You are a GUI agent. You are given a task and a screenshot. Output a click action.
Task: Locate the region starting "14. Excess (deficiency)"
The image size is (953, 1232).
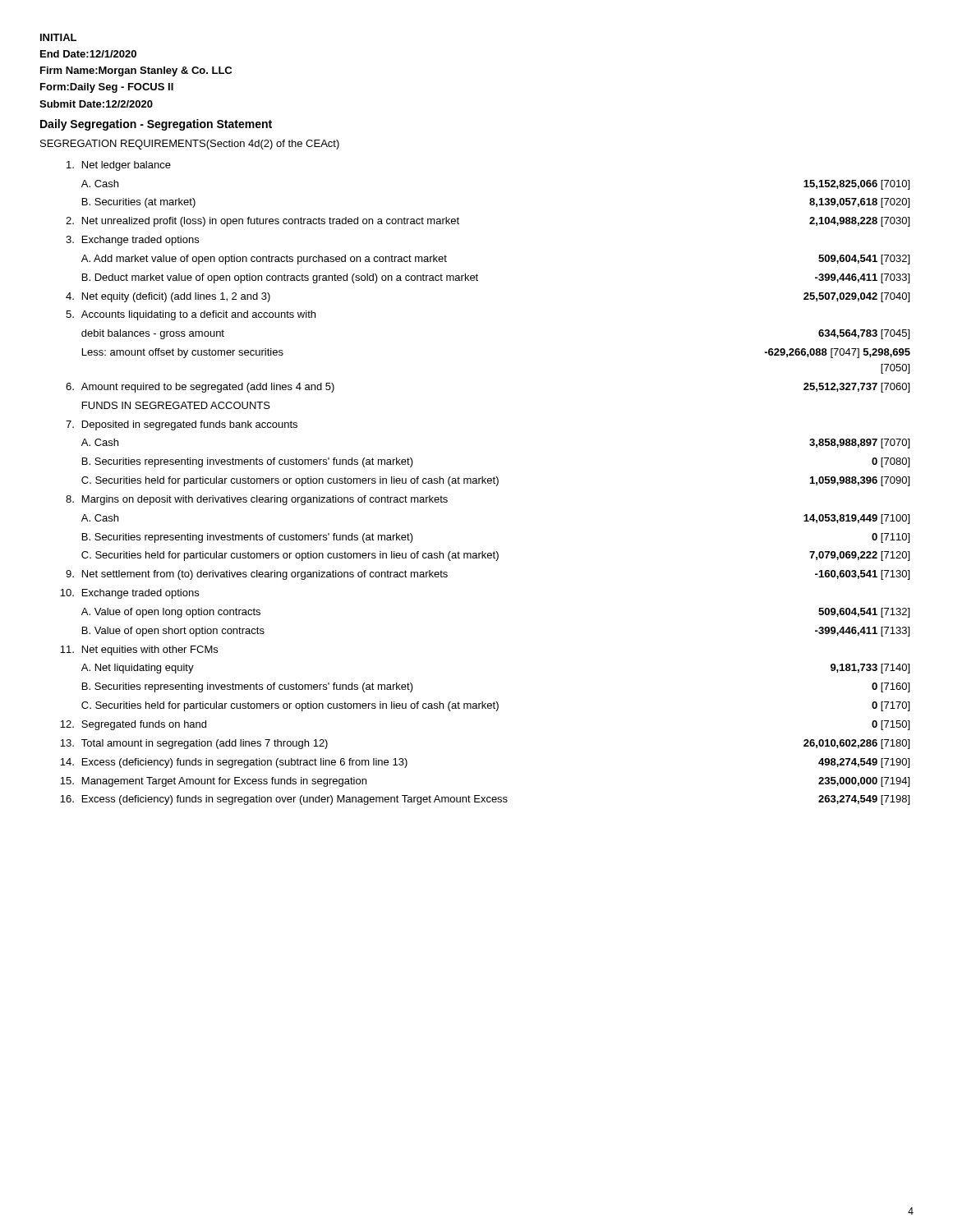(x=232, y=763)
